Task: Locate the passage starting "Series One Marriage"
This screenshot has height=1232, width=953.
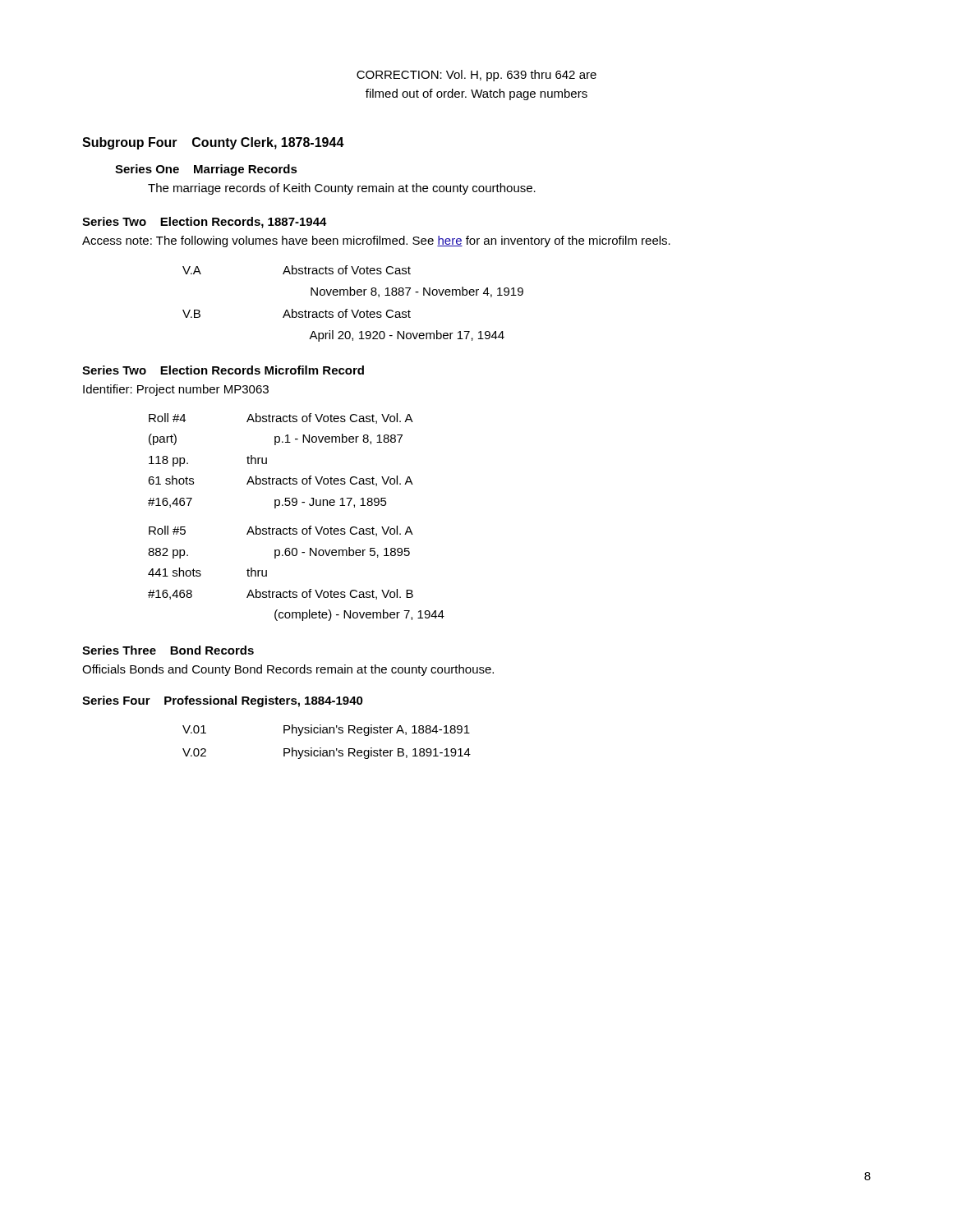Action: tap(206, 169)
